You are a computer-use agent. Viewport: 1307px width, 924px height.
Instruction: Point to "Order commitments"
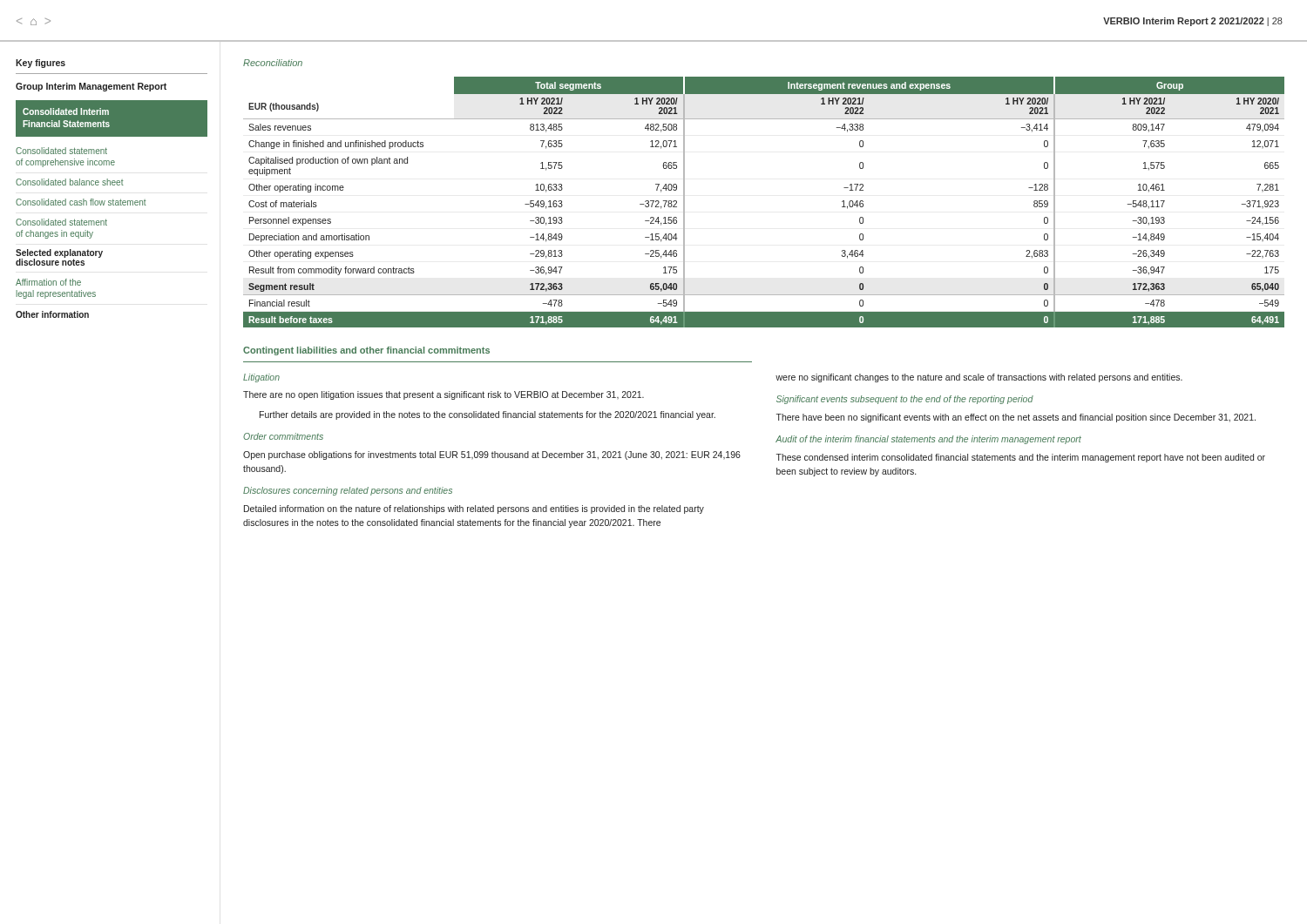point(283,436)
